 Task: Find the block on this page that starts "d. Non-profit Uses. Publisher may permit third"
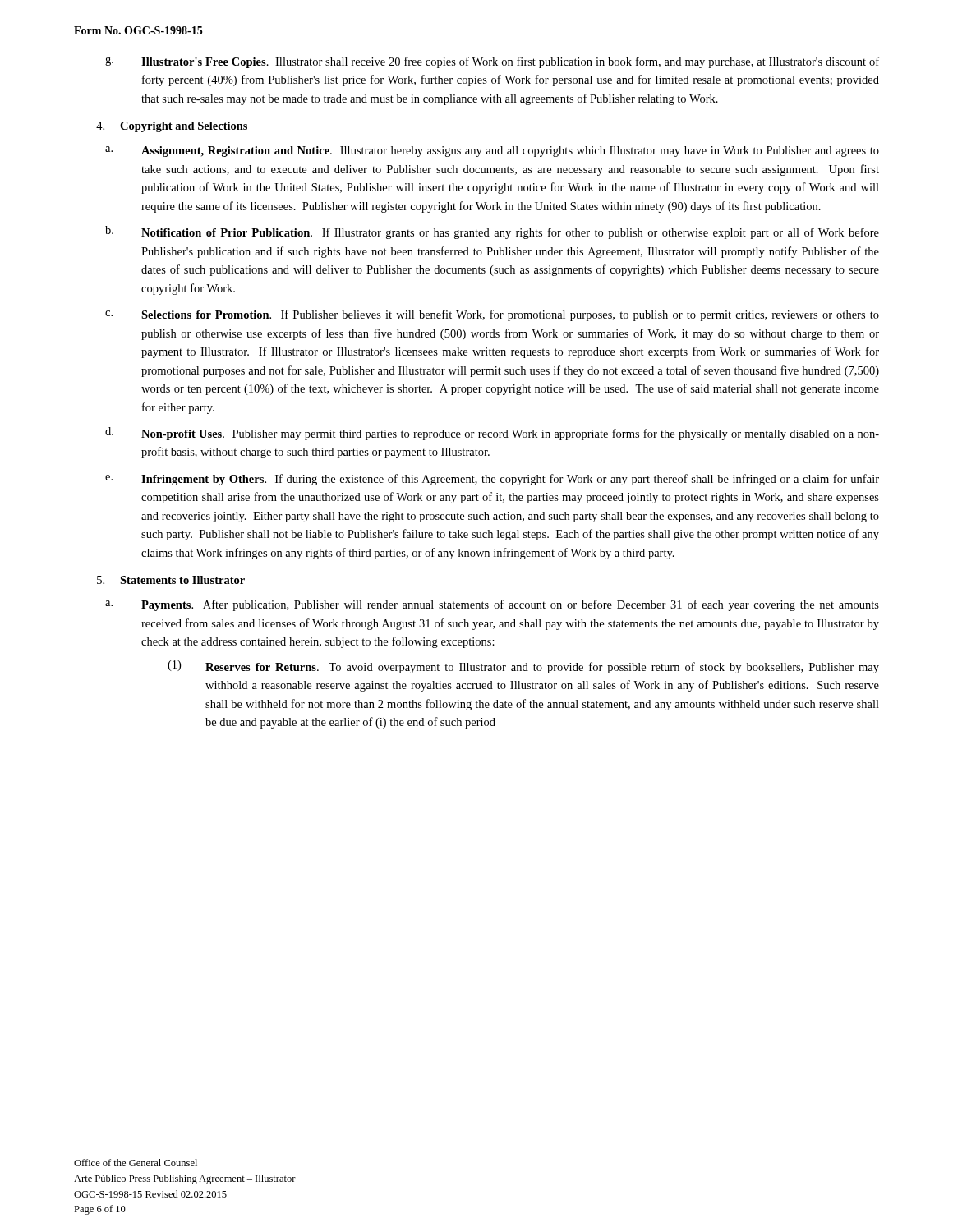492,443
